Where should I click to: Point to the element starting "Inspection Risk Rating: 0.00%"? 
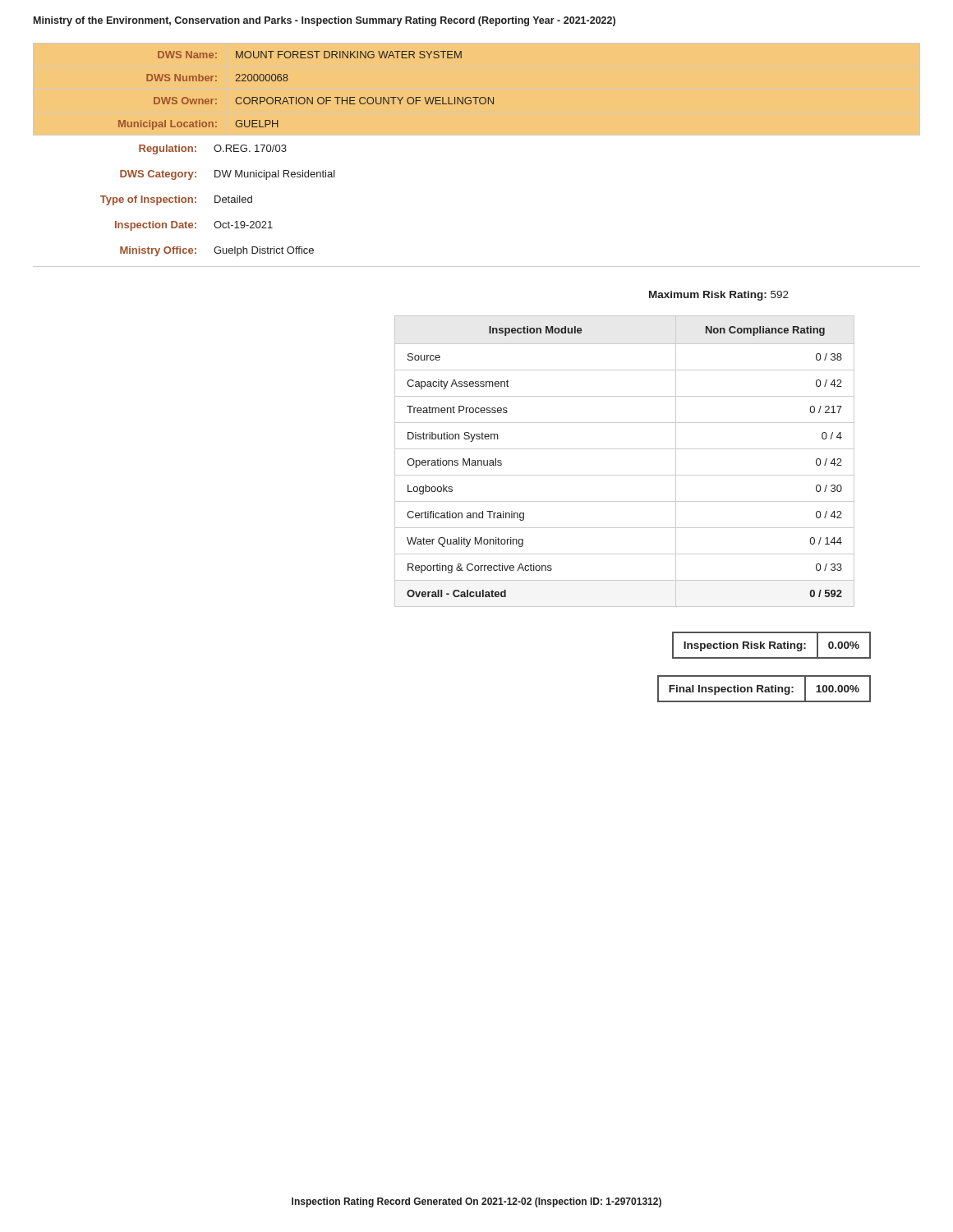[771, 645]
